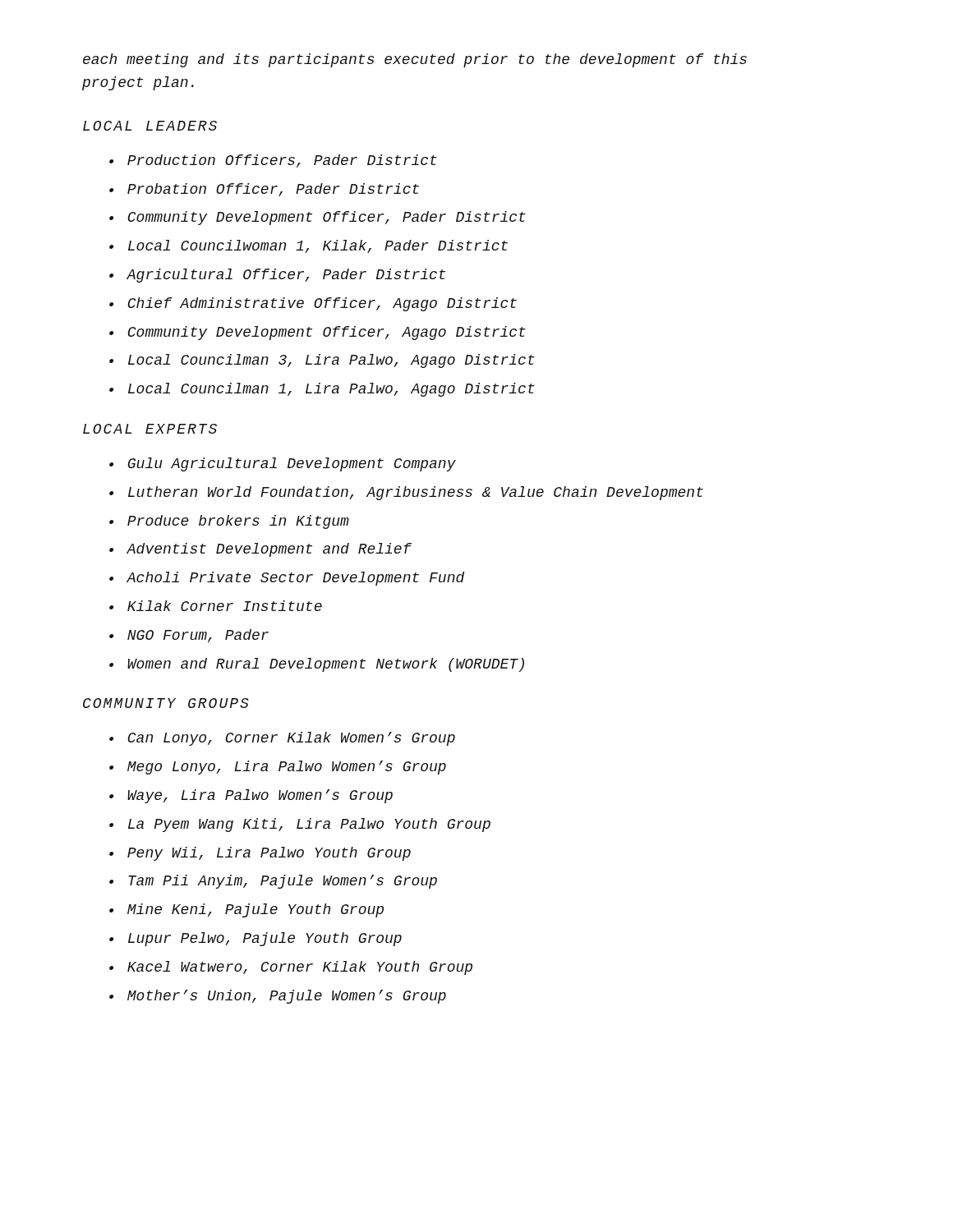Find the region starting "•Waye, Lira Palwo Women’s"
Viewport: 953px width, 1232px height.
250,797
